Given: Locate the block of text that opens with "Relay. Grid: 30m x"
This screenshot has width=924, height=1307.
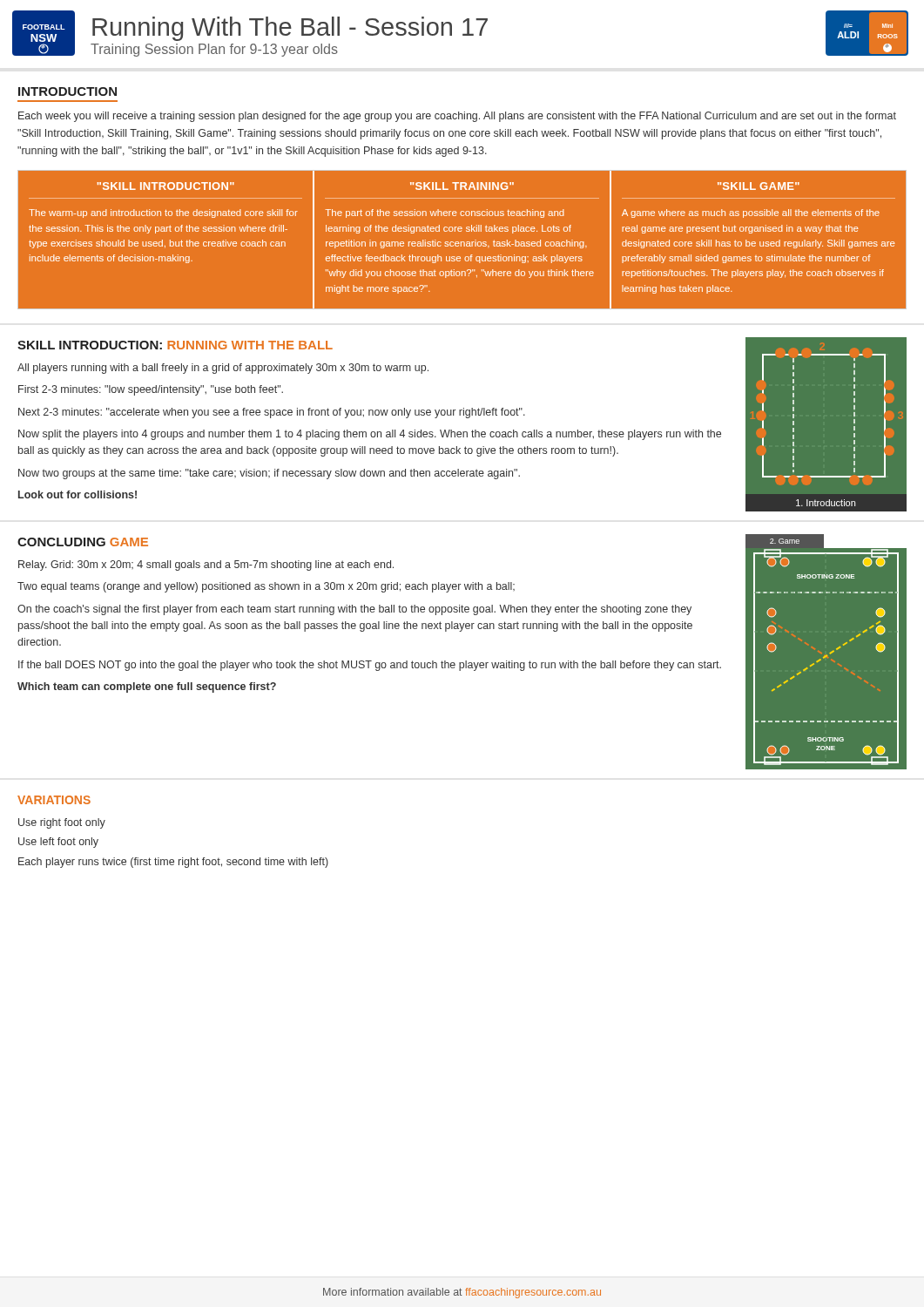Looking at the screenshot, I should point(374,626).
